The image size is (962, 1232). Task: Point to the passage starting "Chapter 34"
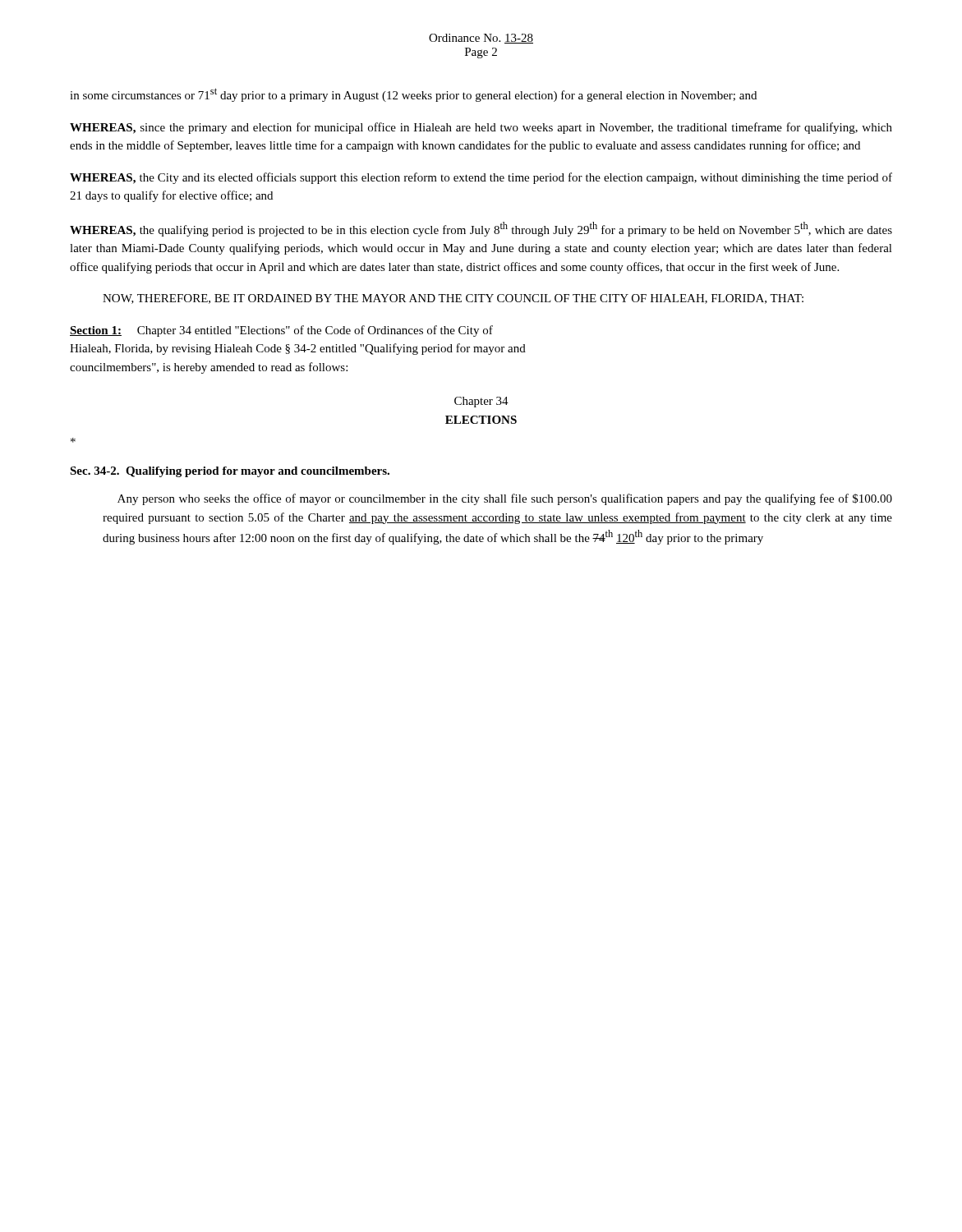481,401
